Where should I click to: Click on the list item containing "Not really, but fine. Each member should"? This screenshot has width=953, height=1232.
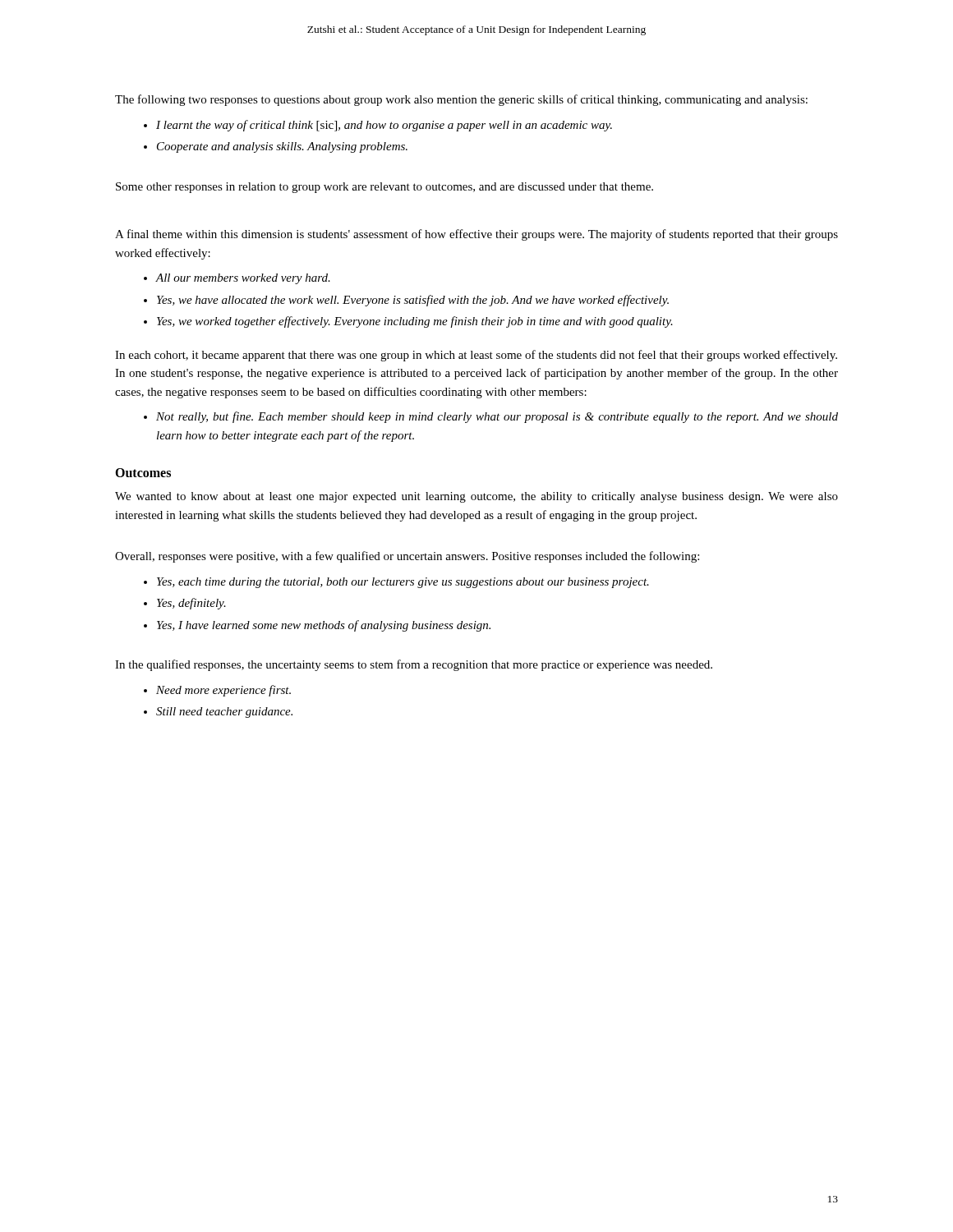[497, 426]
